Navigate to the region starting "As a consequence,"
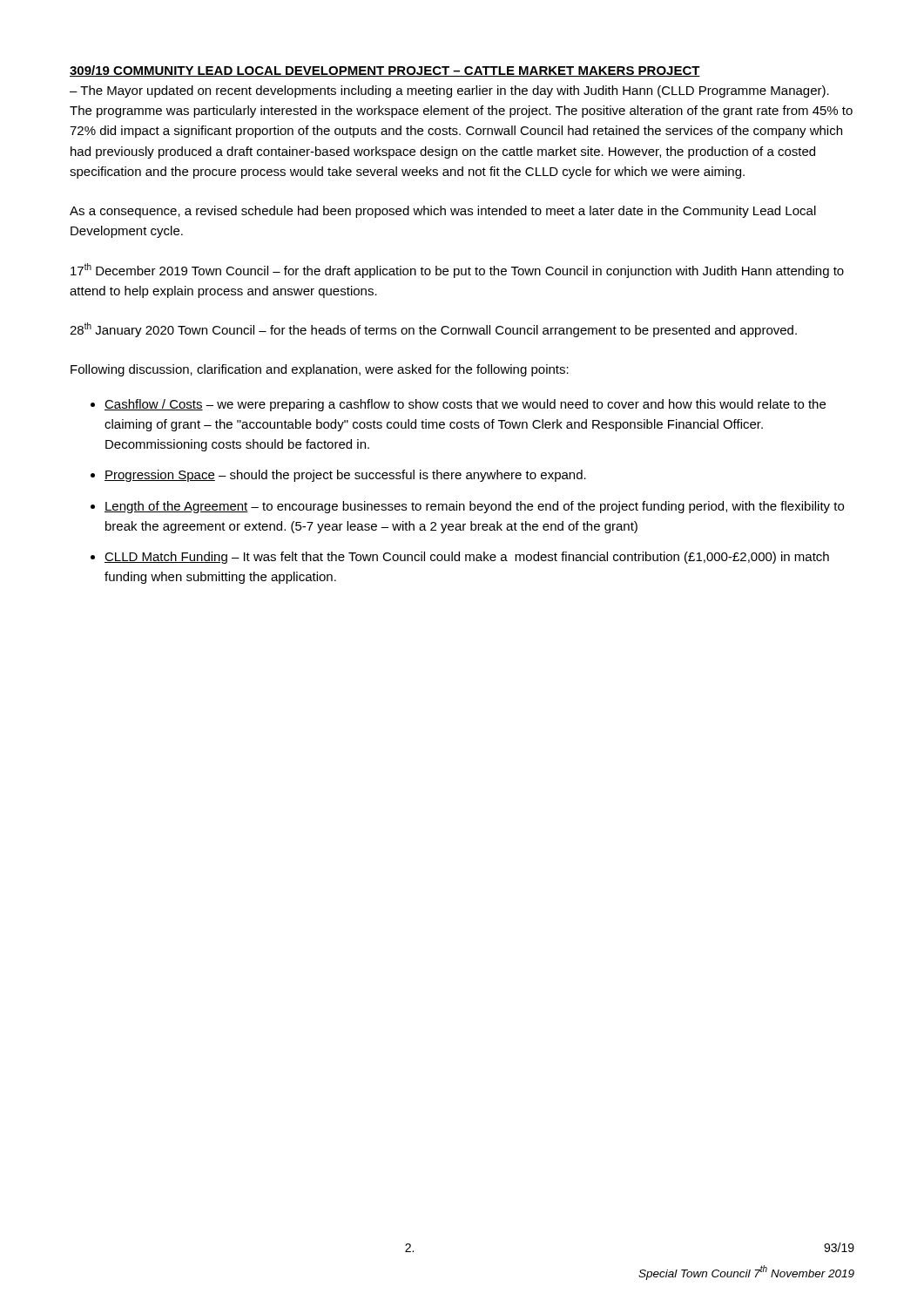Screen dimensions: 1307x924 443,221
